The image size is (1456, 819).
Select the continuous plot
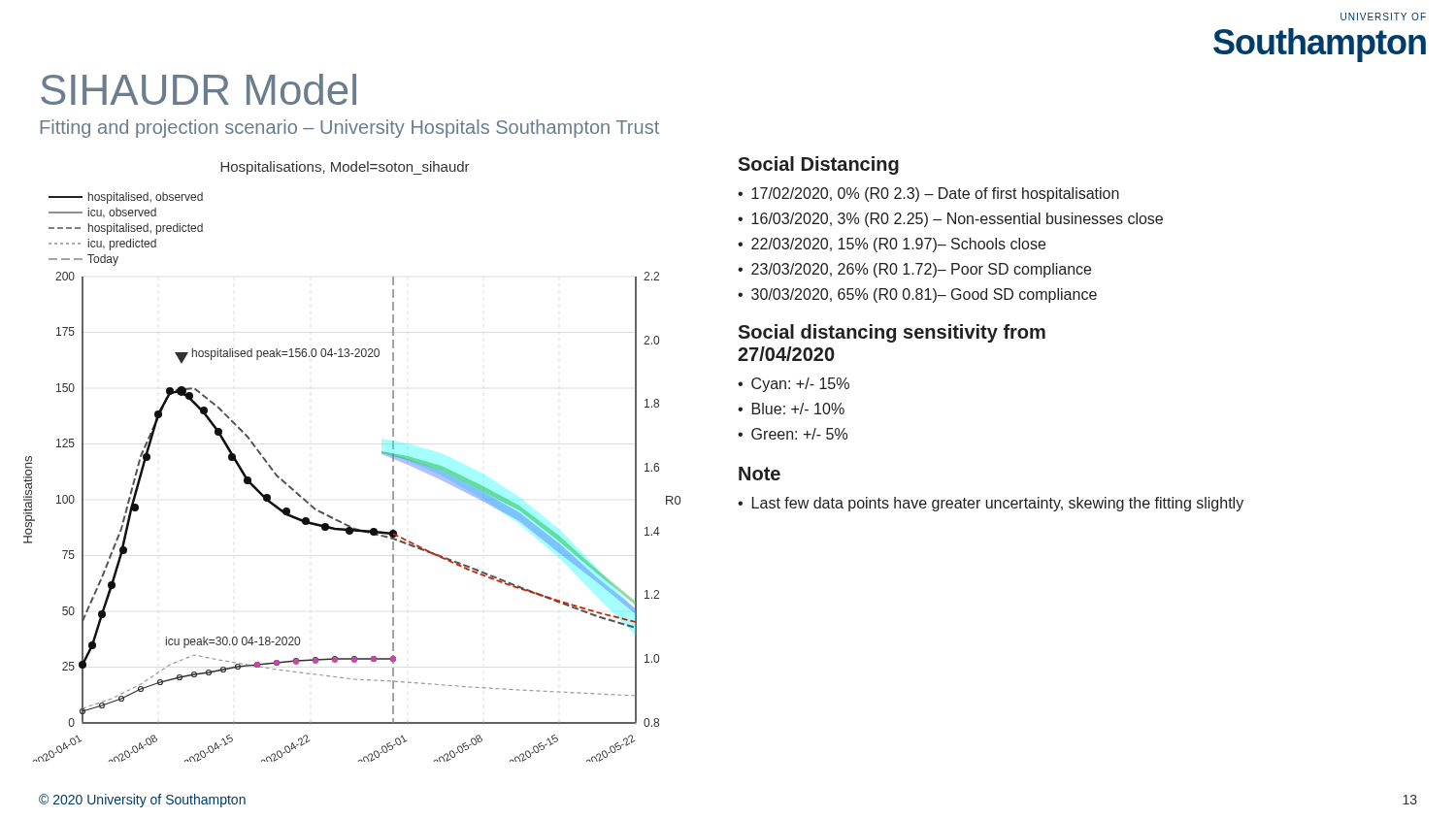[x=364, y=456]
